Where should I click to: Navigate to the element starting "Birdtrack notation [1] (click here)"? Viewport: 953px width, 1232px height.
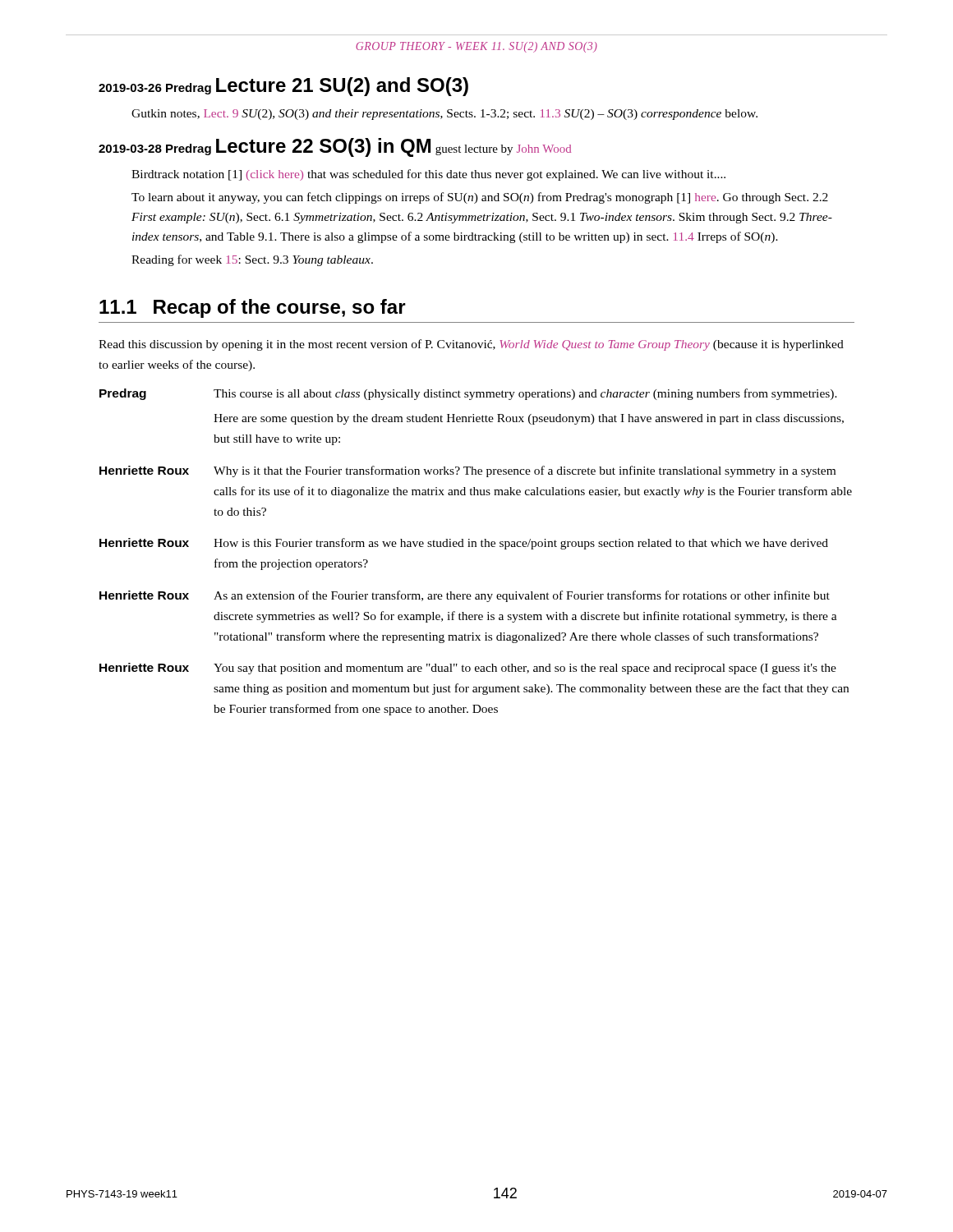pyautogui.click(x=429, y=174)
